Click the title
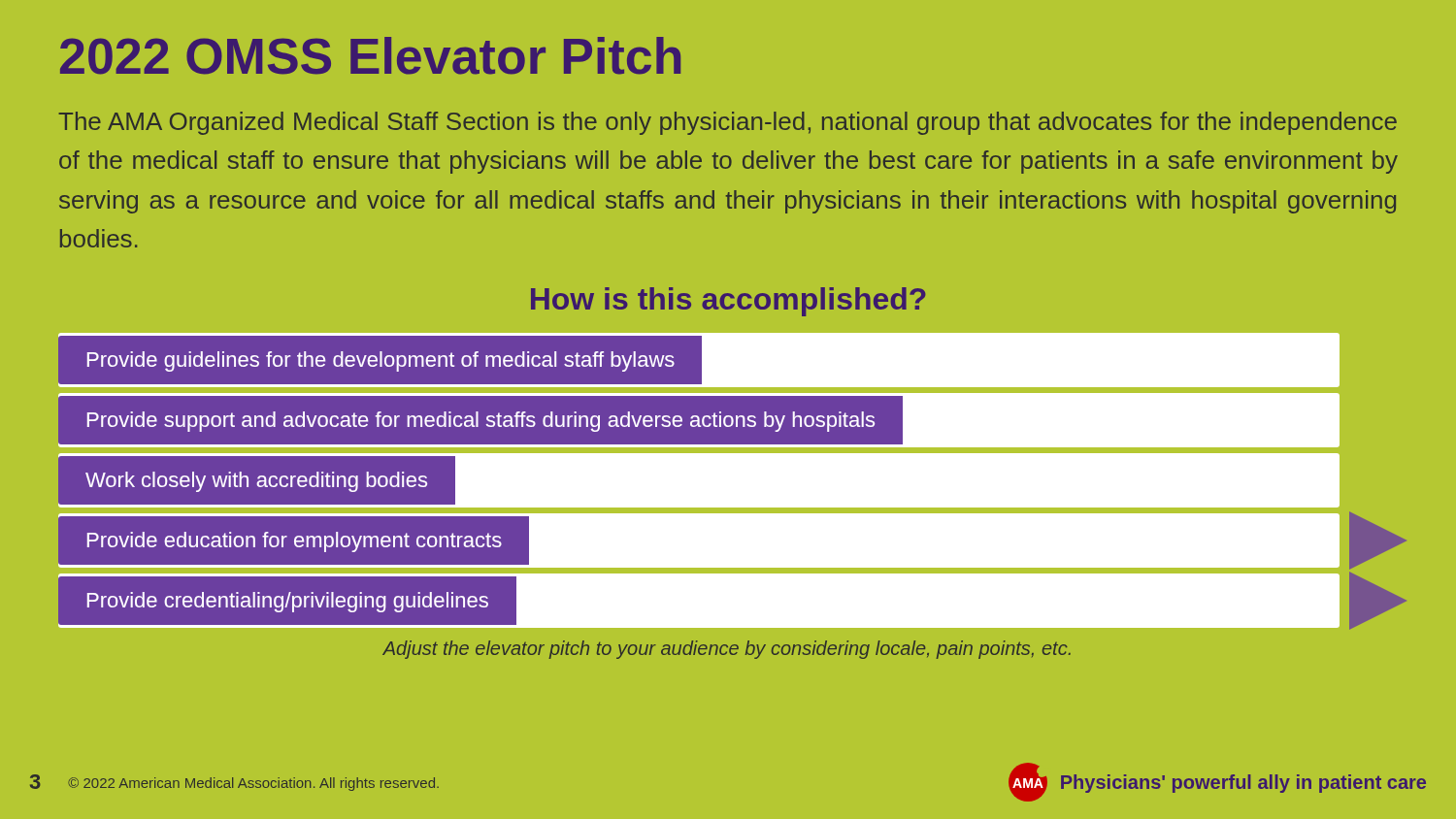This screenshot has height=819, width=1456. (371, 57)
